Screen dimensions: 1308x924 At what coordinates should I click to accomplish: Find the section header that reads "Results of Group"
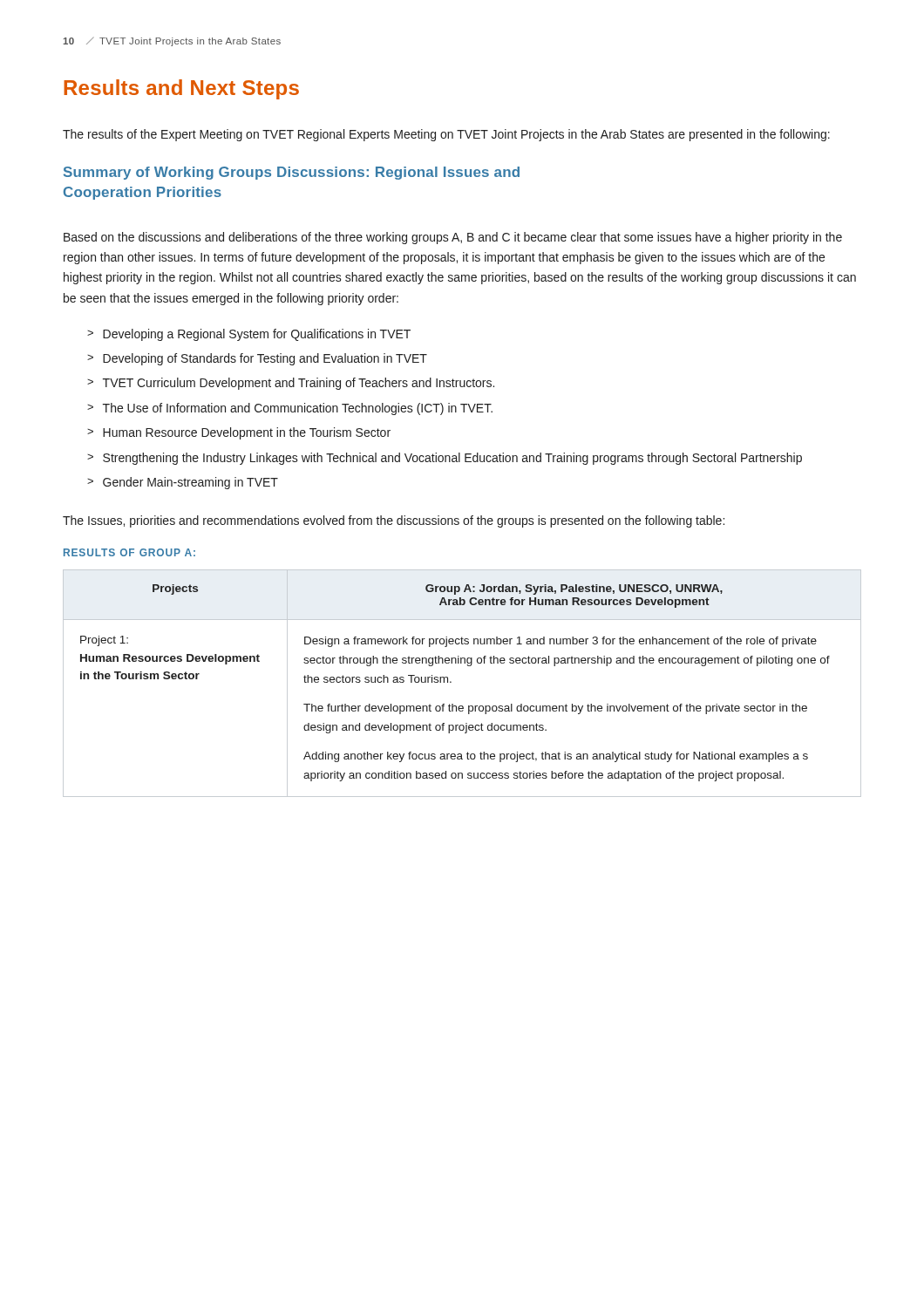pyautogui.click(x=130, y=553)
